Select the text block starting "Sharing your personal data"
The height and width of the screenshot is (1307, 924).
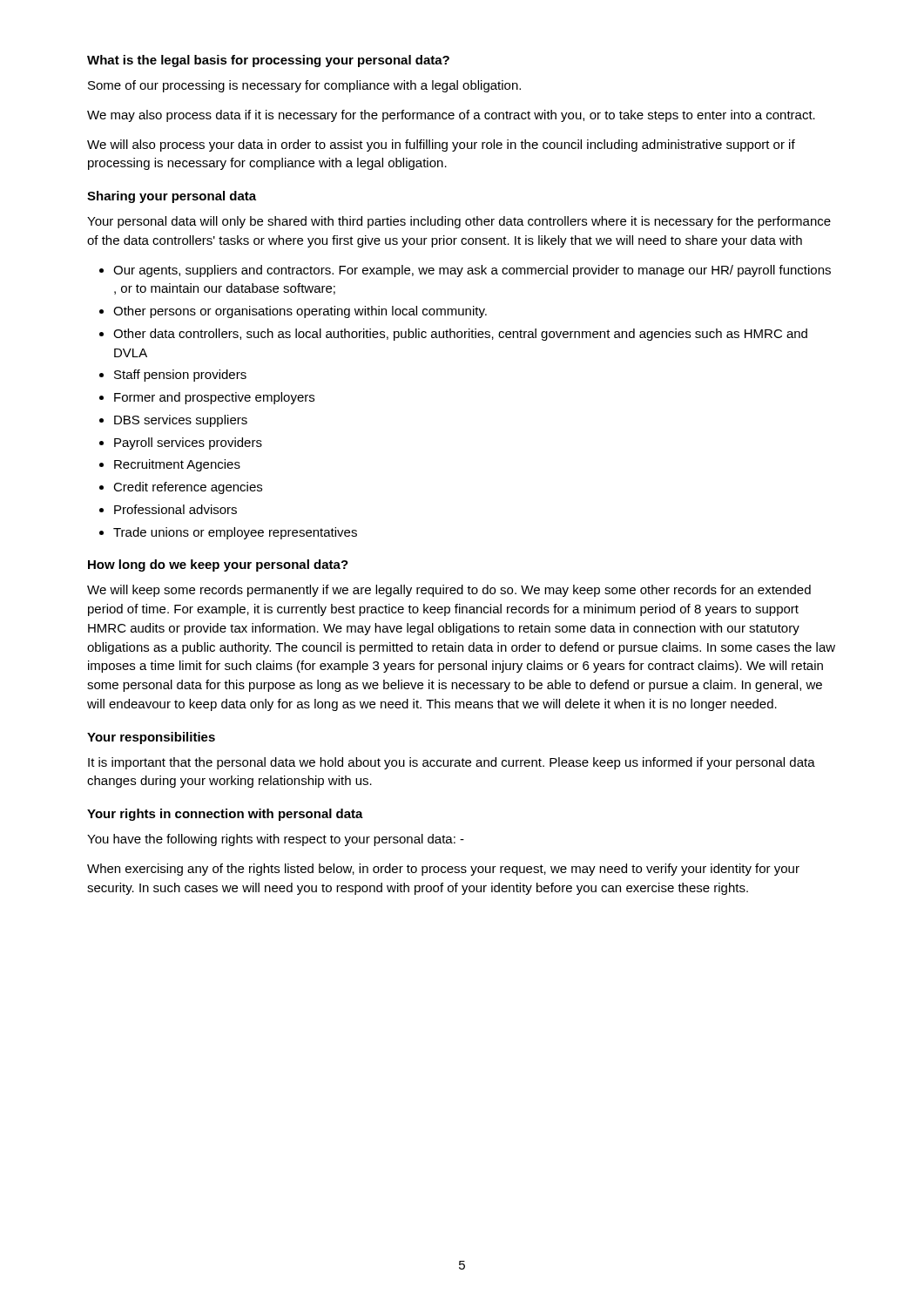[172, 196]
